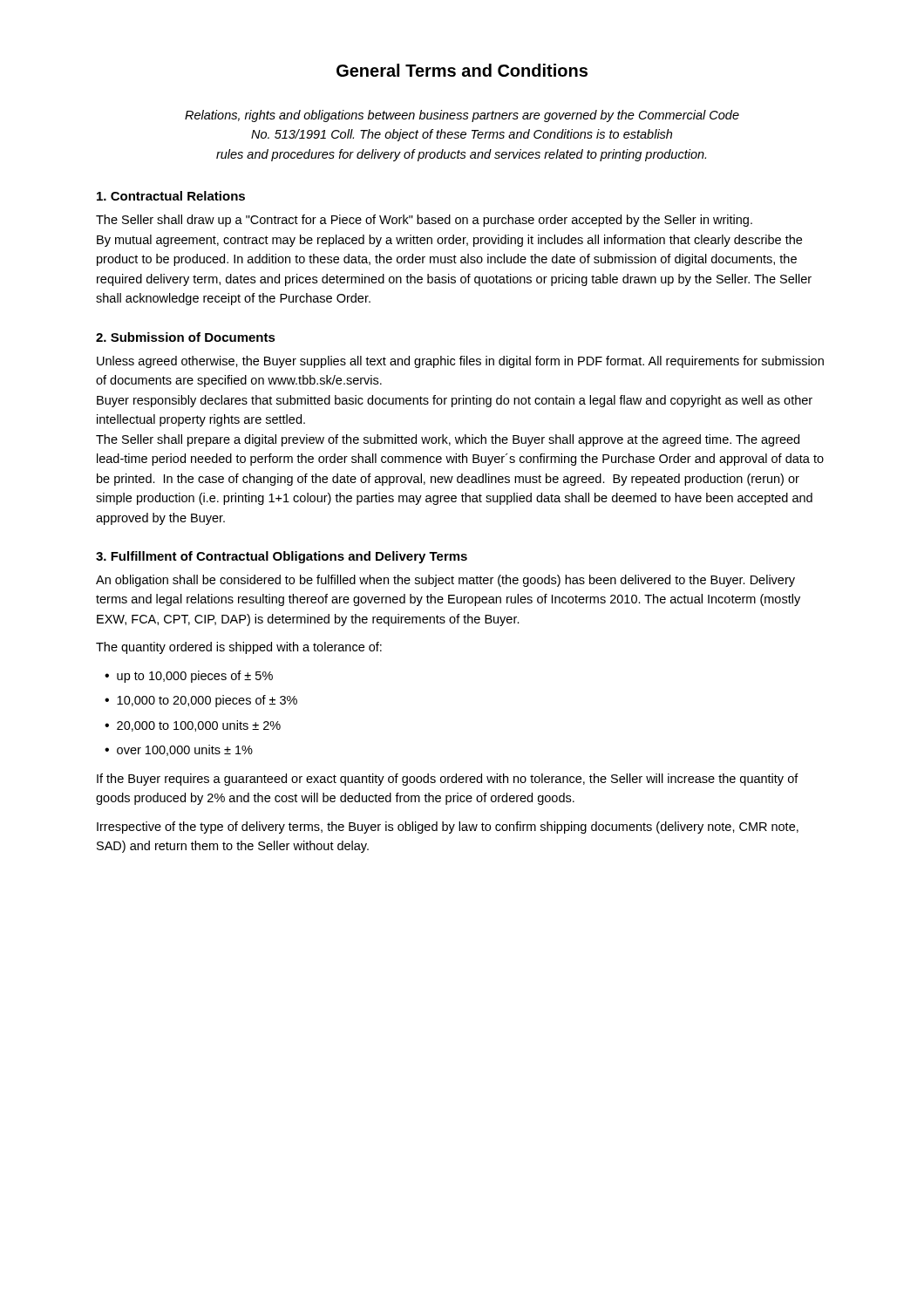Find the element starting "• 10,000 to 20,000 pieces of ± 3%"
This screenshot has width=924, height=1308.
201,701
